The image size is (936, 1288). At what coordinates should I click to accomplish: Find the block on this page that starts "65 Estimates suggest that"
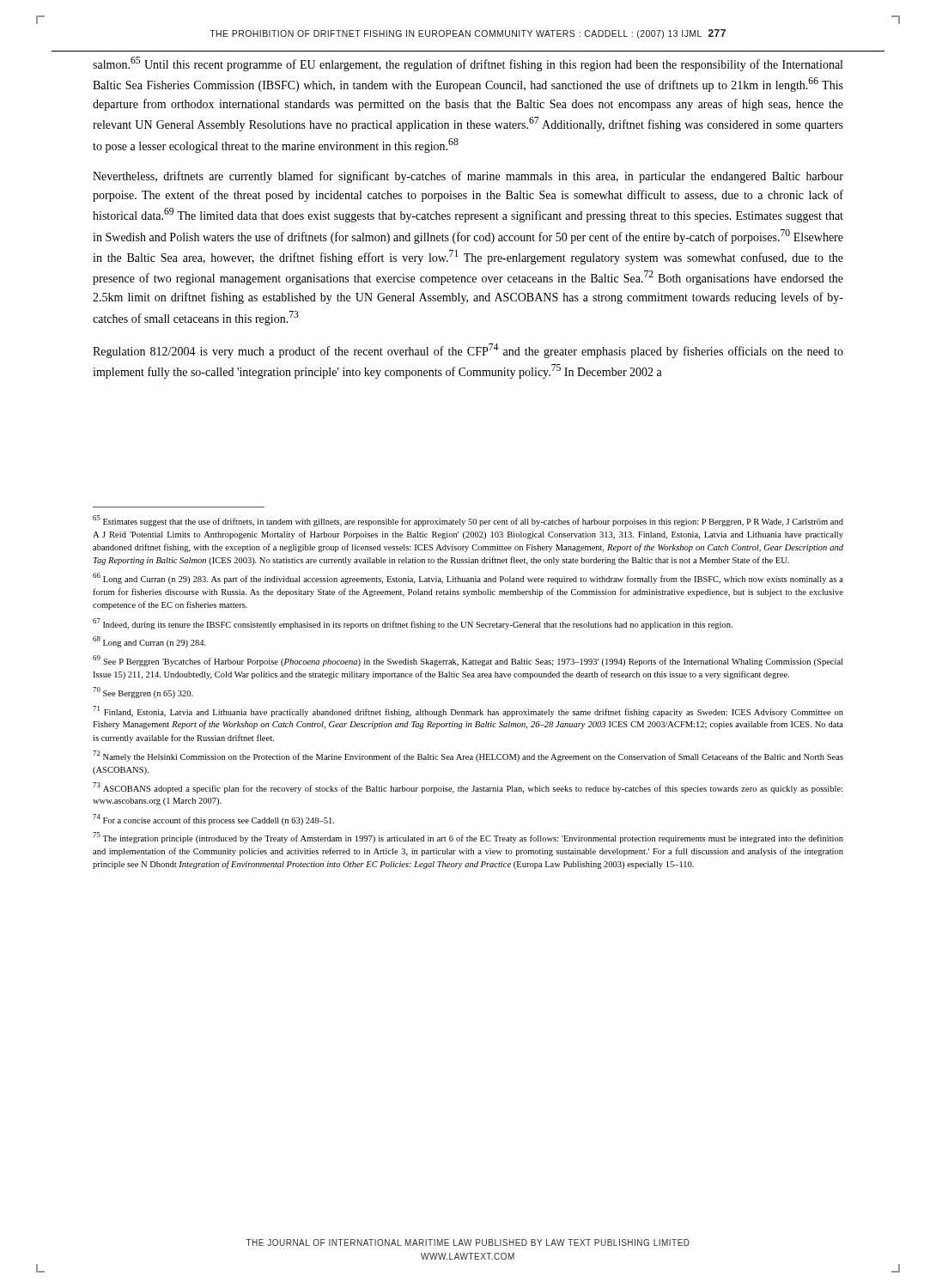click(x=468, y=539)
